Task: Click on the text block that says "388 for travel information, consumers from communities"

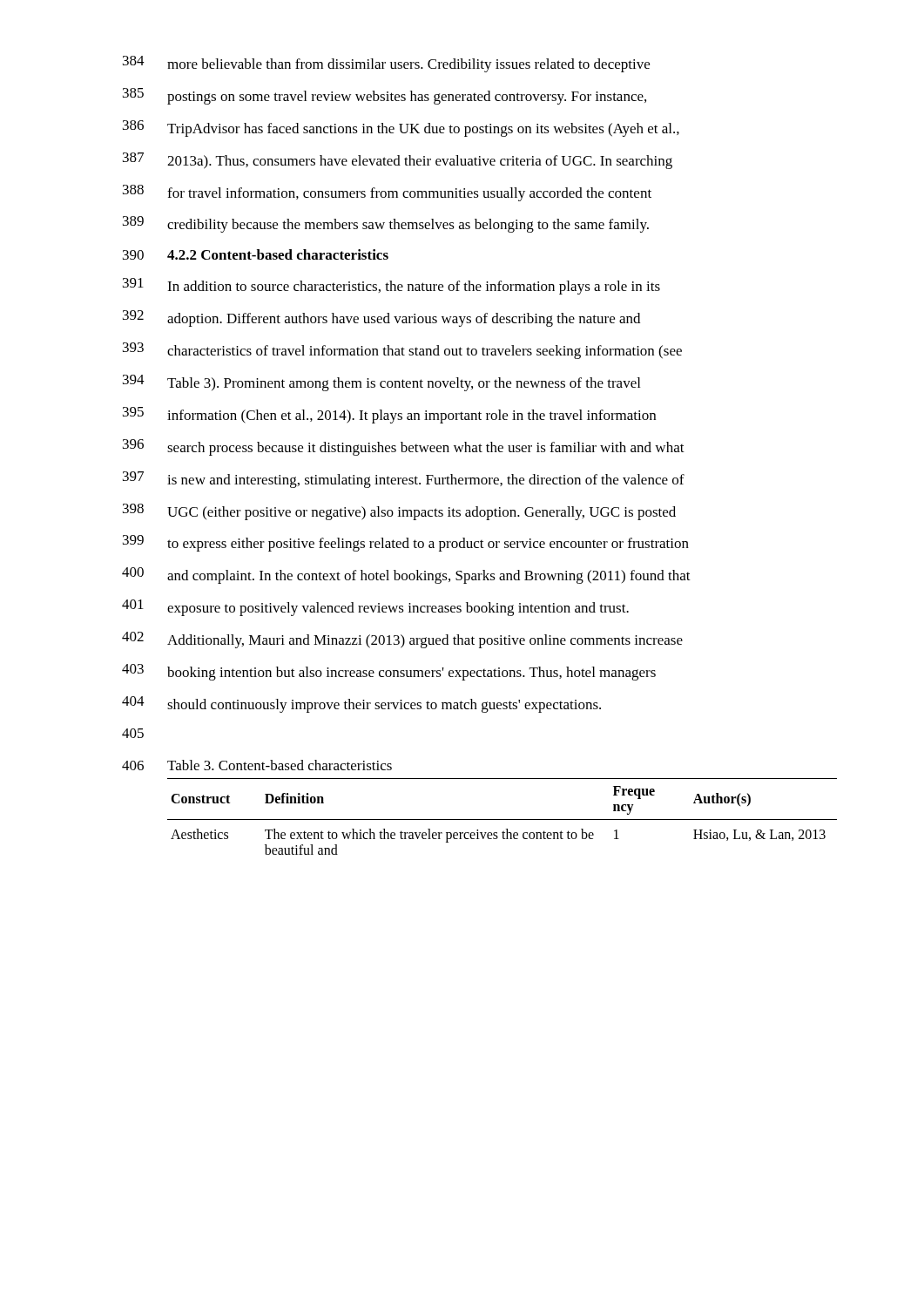Action: [x=479, y=193]
